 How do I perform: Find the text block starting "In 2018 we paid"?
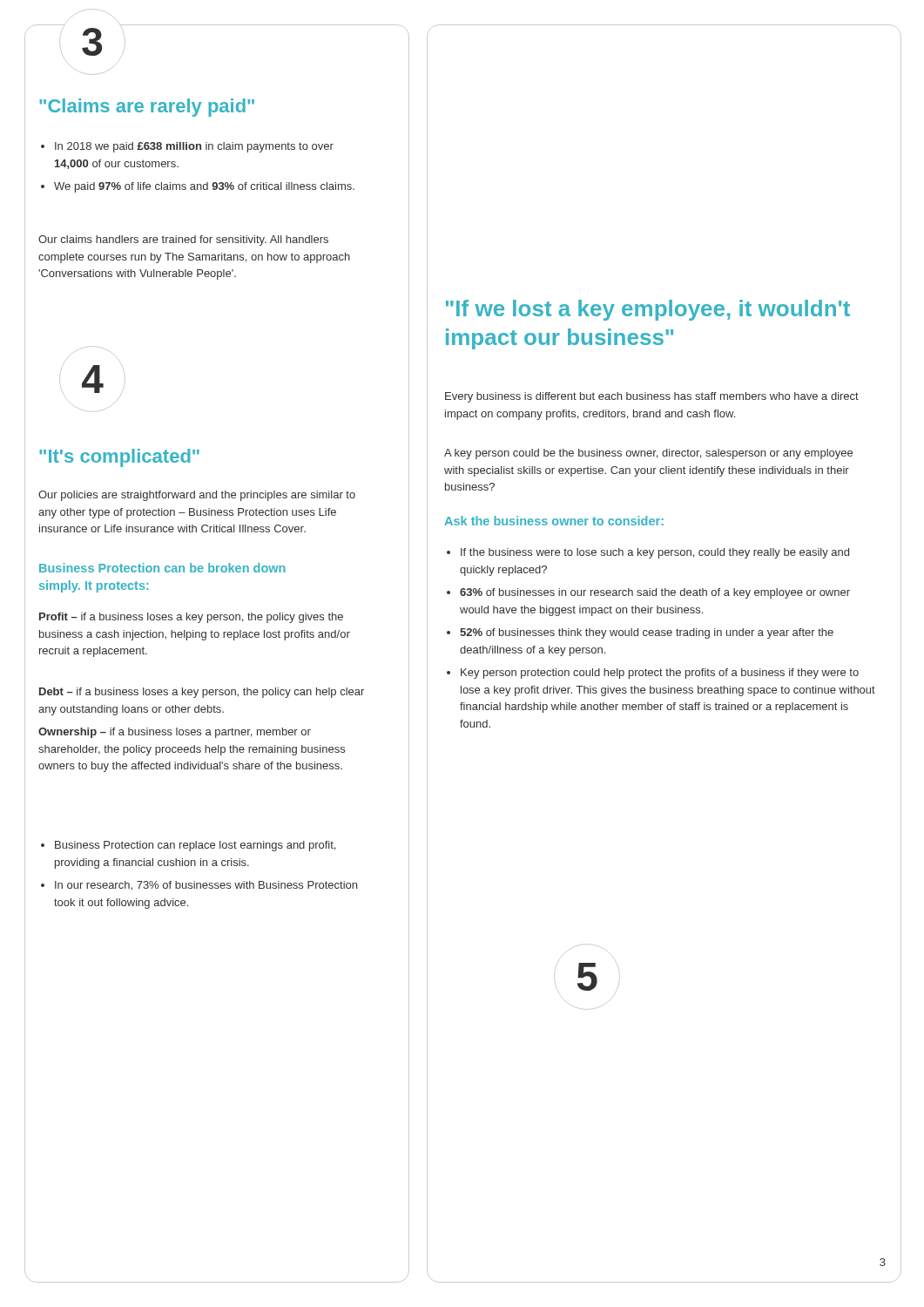pyautogui.click(x=187, y=147)
